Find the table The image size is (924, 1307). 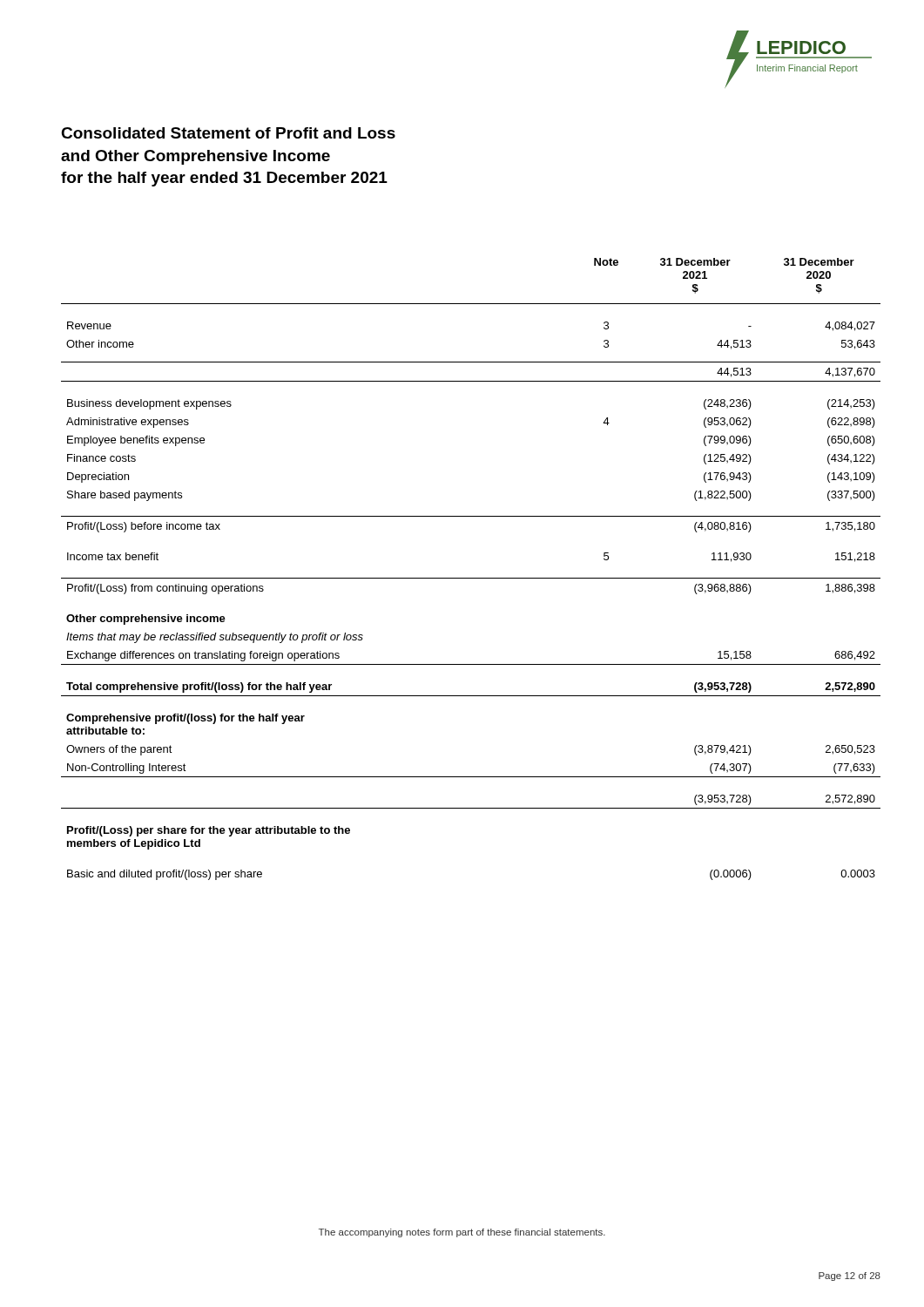471,568
